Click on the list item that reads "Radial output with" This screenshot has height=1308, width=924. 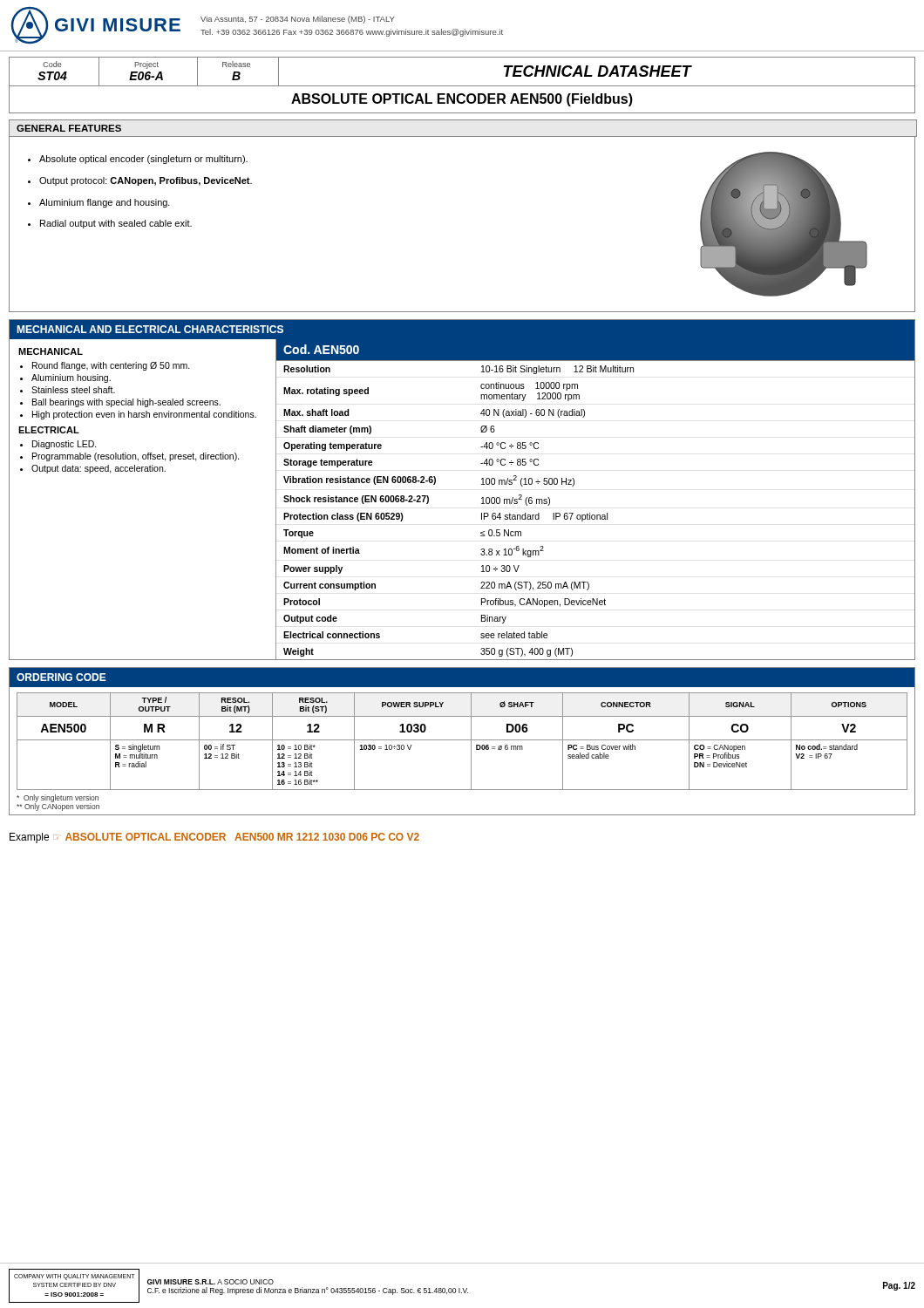pyautogui.click(x=116, y=224)
